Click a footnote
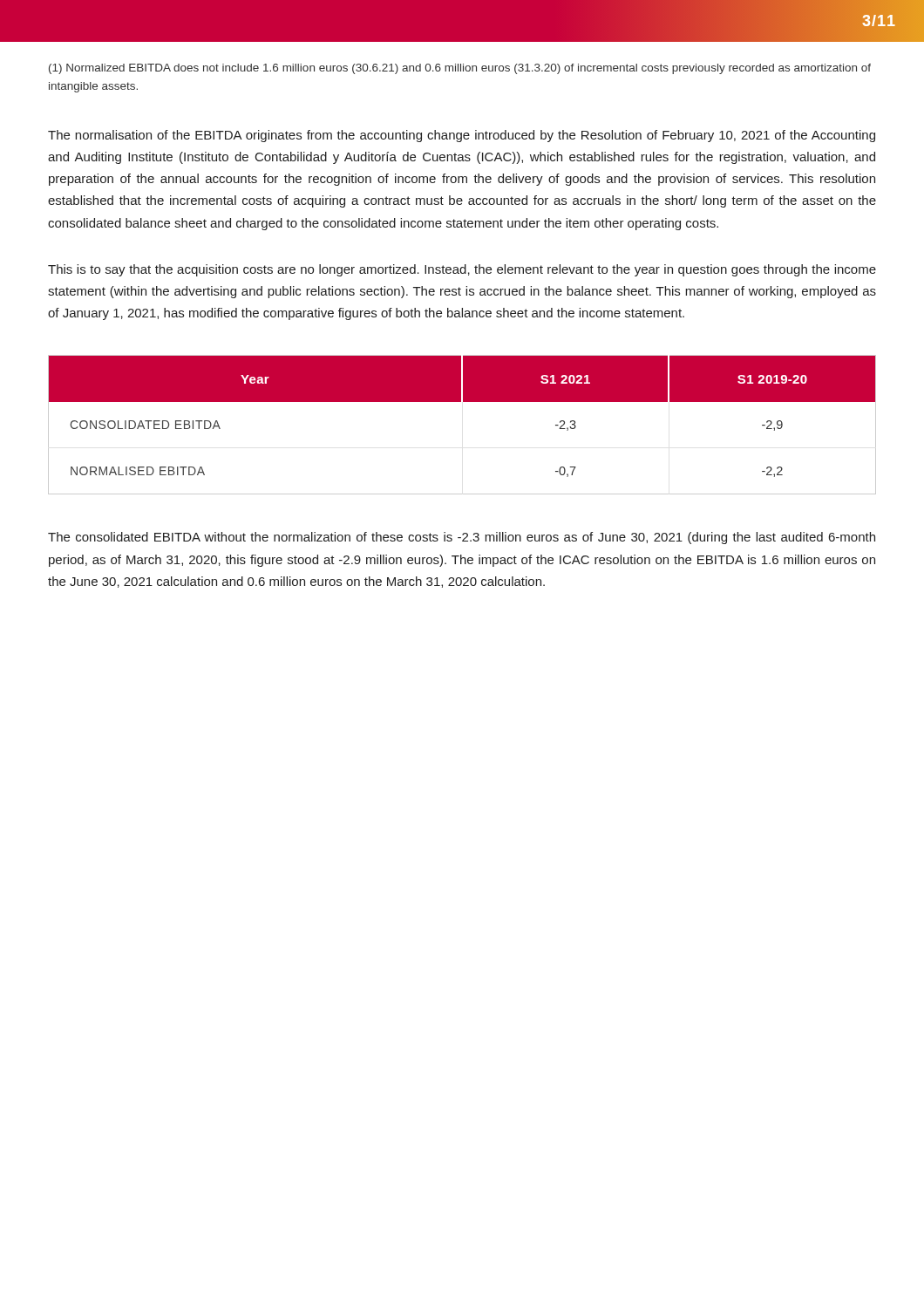The width and height of the screenshot is (924, 1308). pyautogui.click(x=459, y=77)
